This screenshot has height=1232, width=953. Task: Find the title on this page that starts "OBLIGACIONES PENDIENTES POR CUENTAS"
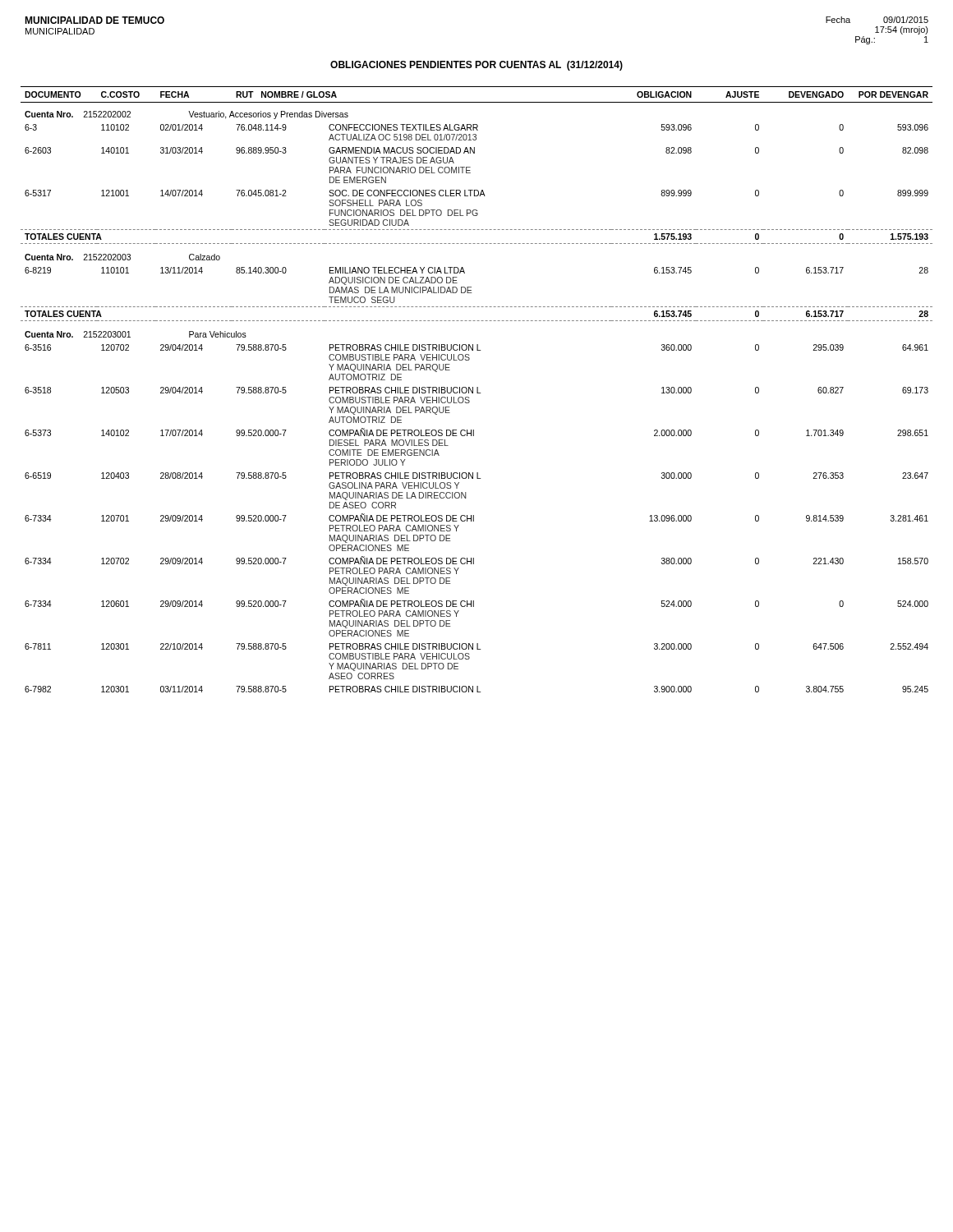476,65
